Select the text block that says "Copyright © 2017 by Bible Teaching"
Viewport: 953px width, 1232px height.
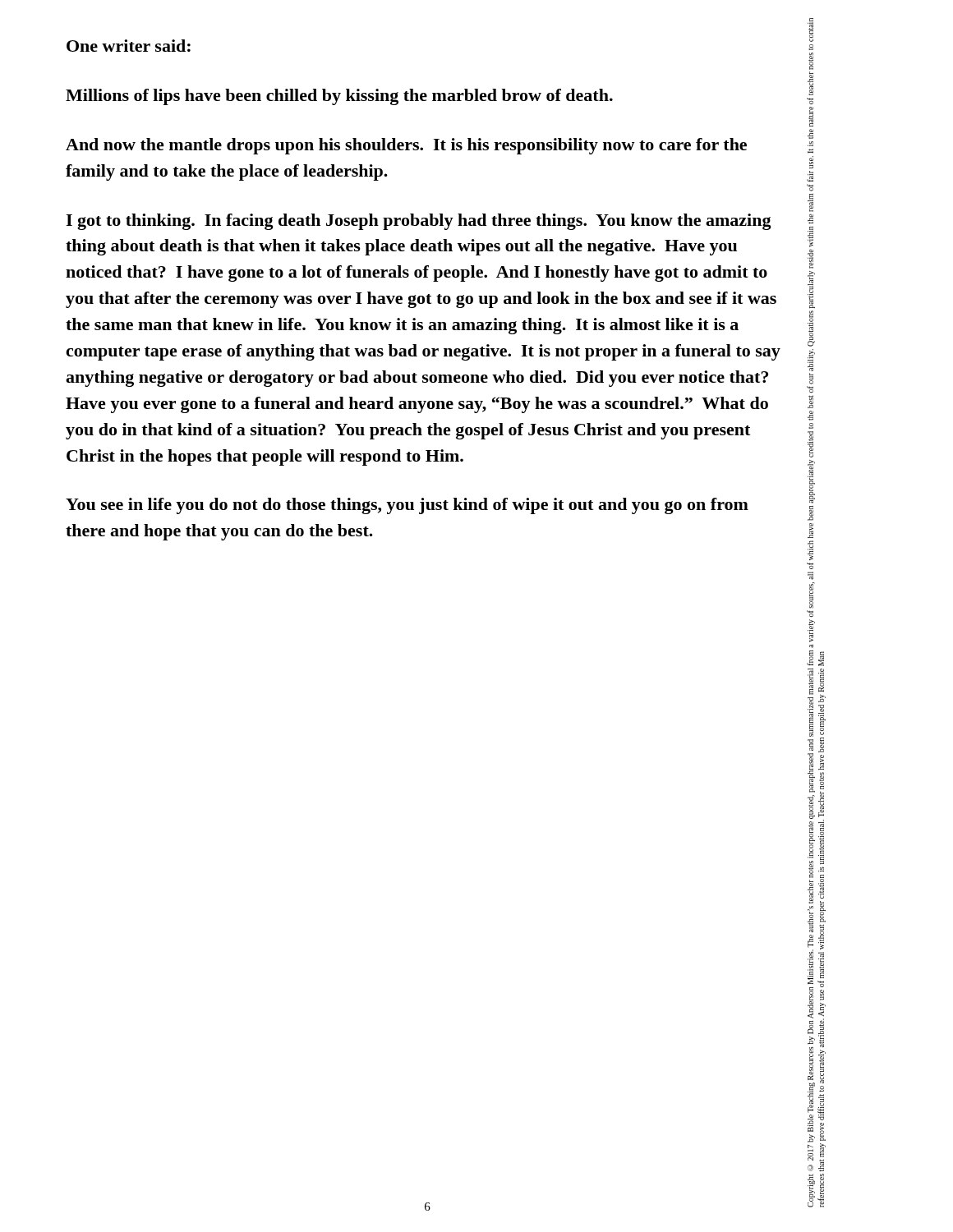click(816, 613)
